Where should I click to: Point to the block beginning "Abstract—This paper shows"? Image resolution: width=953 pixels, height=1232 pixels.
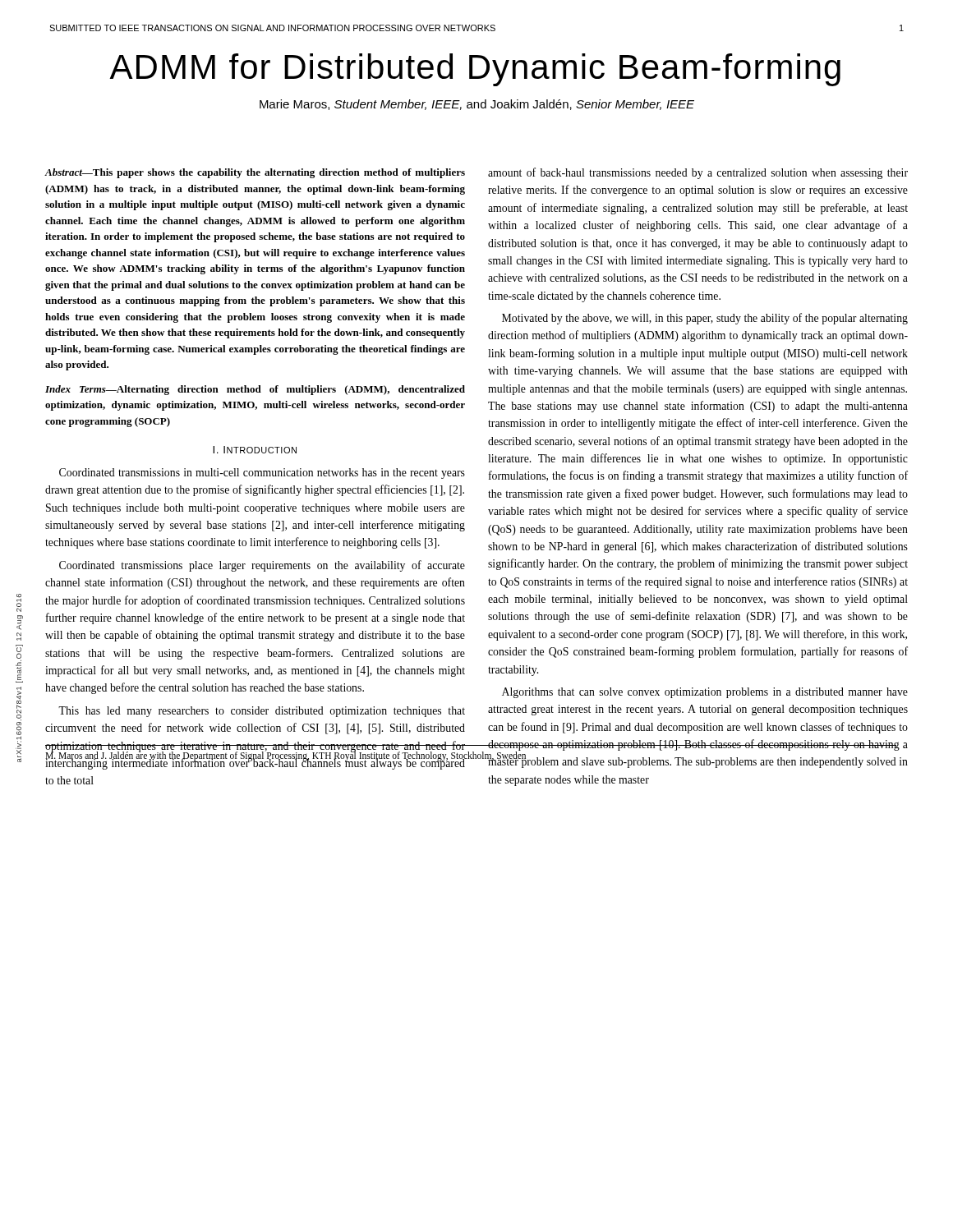coord(255,268)
